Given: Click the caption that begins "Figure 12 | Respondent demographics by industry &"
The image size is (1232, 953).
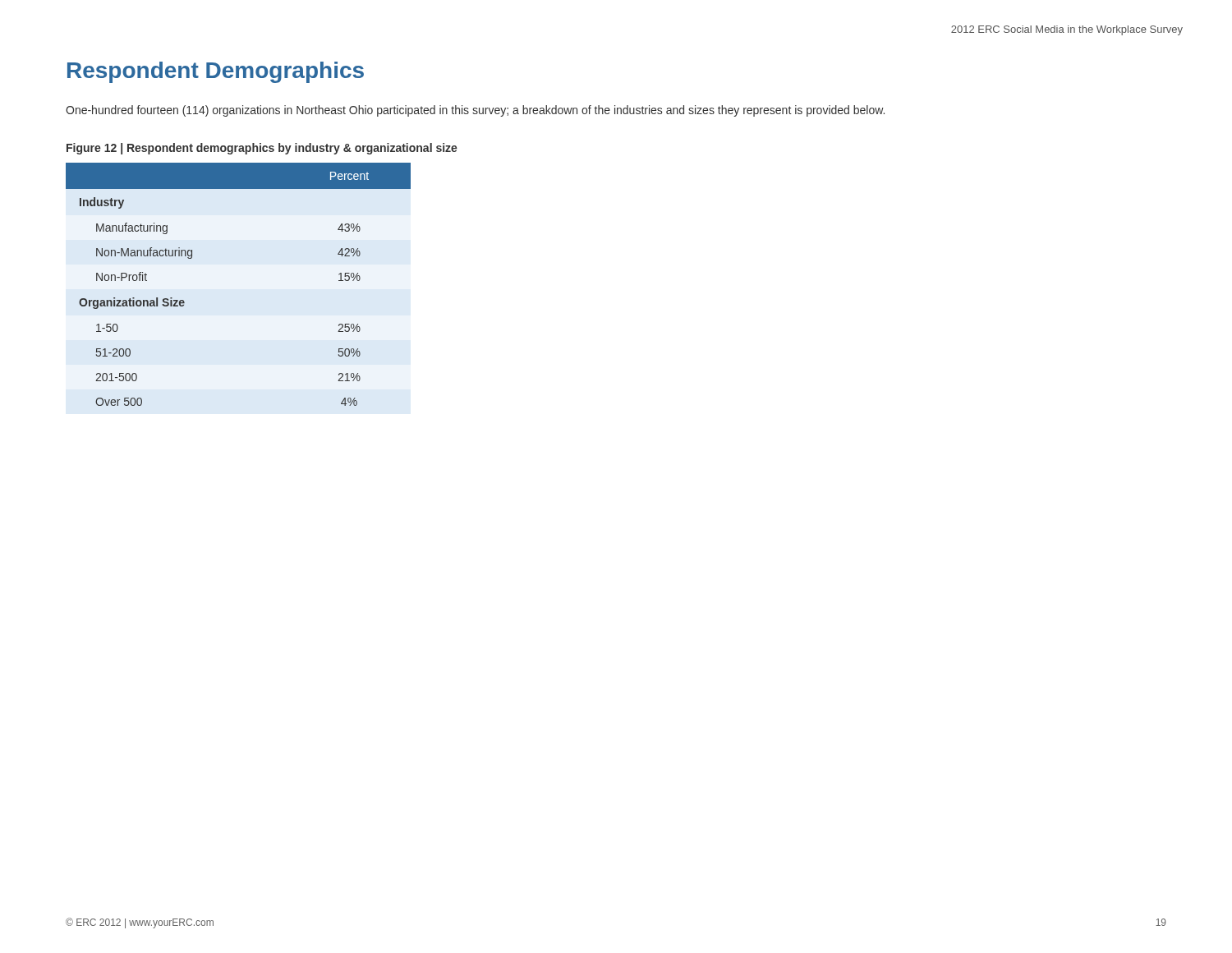Looking at the screenshot, I should [262, 148].
